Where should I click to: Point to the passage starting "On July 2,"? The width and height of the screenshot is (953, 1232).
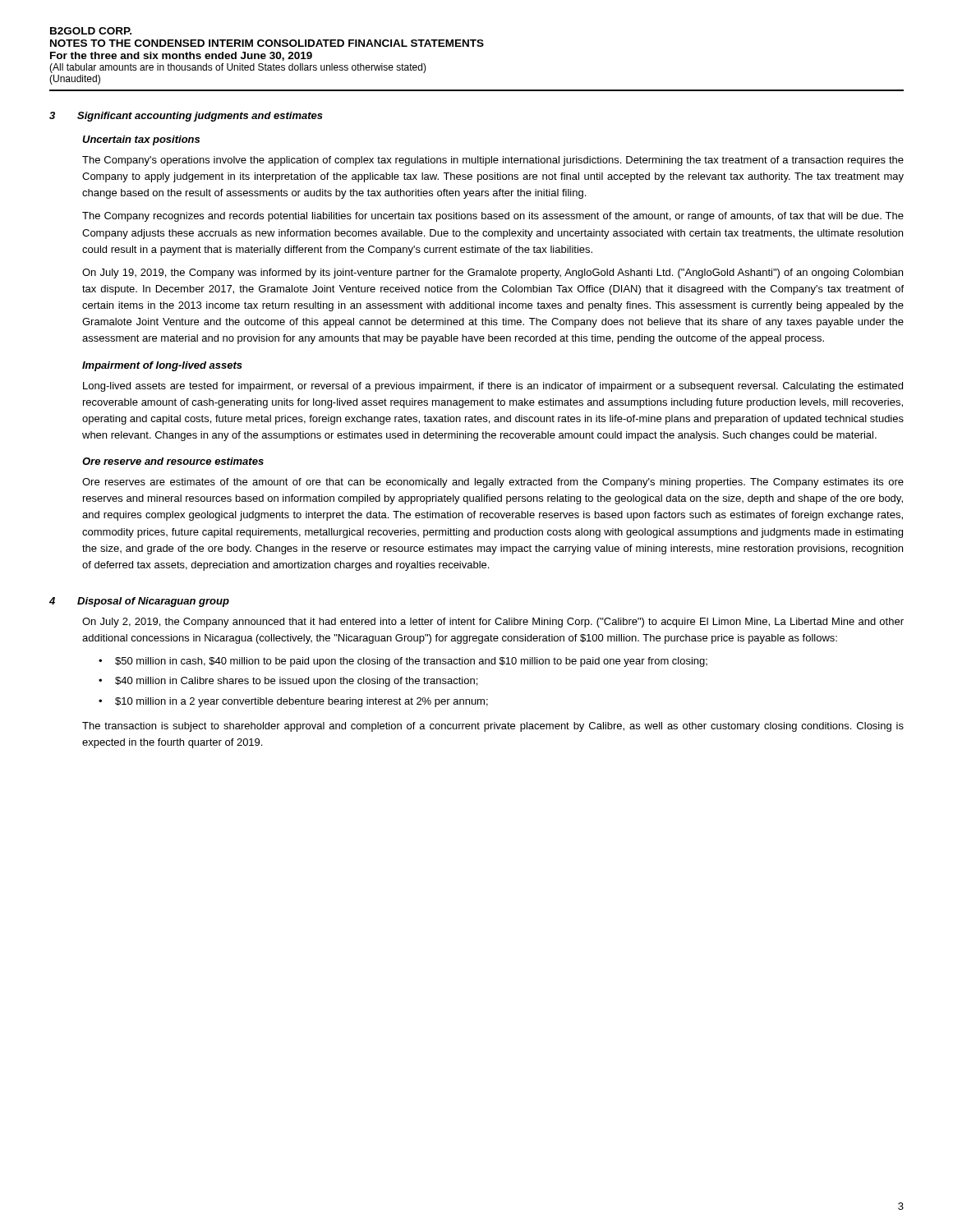coord(493,630)
